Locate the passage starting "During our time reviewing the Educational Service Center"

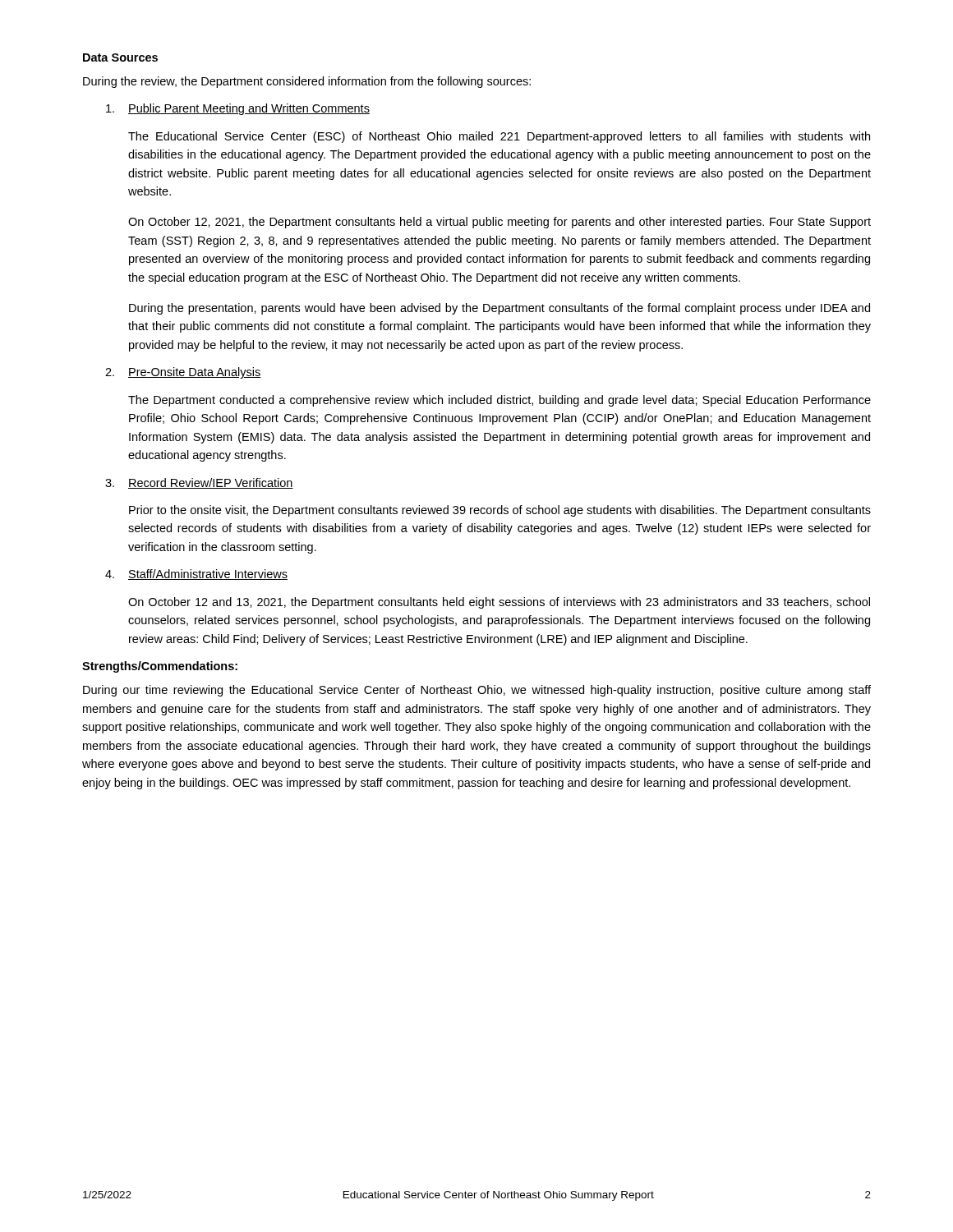click(476, 736)
